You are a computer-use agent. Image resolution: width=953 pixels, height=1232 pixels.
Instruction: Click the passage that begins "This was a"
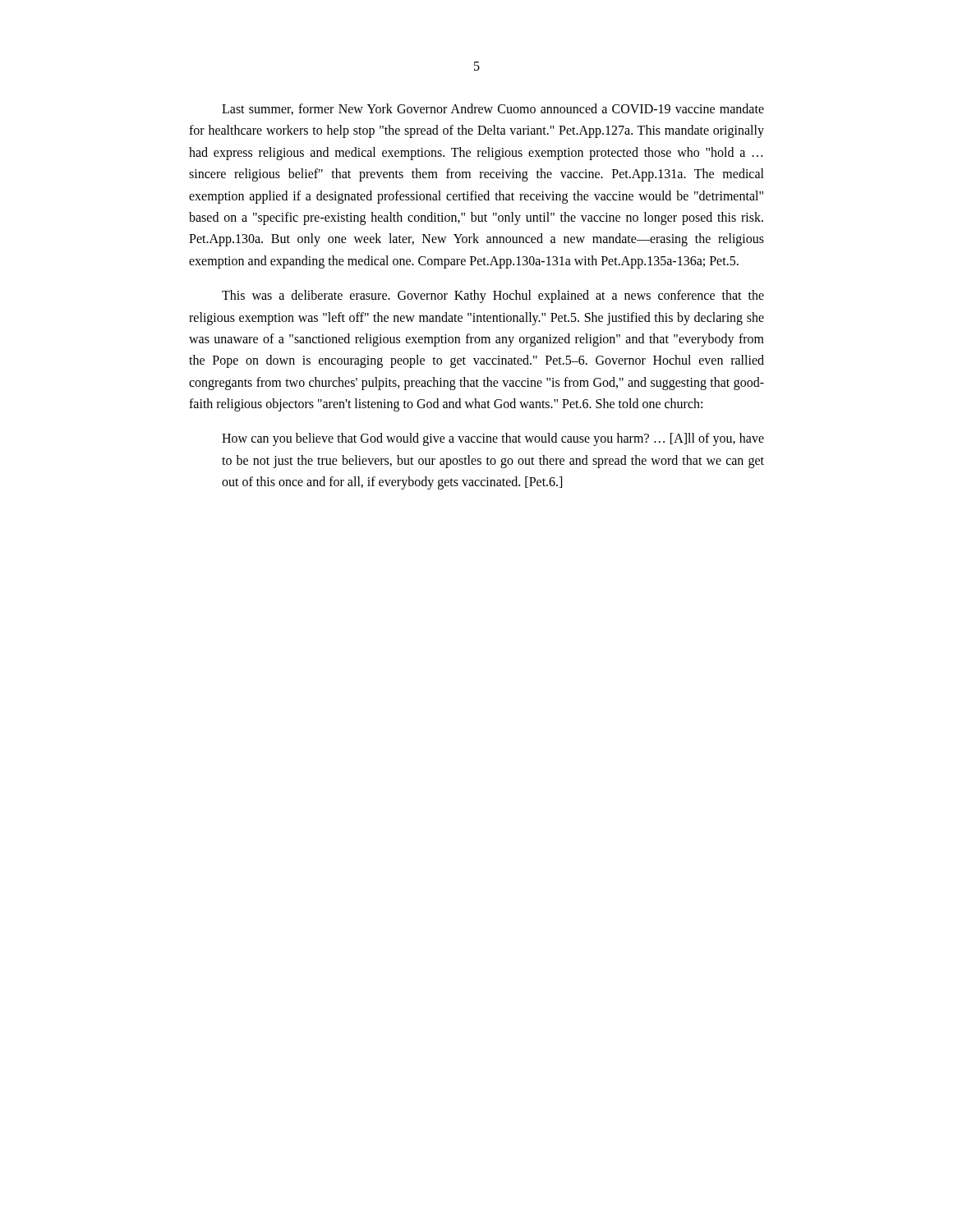476,350
